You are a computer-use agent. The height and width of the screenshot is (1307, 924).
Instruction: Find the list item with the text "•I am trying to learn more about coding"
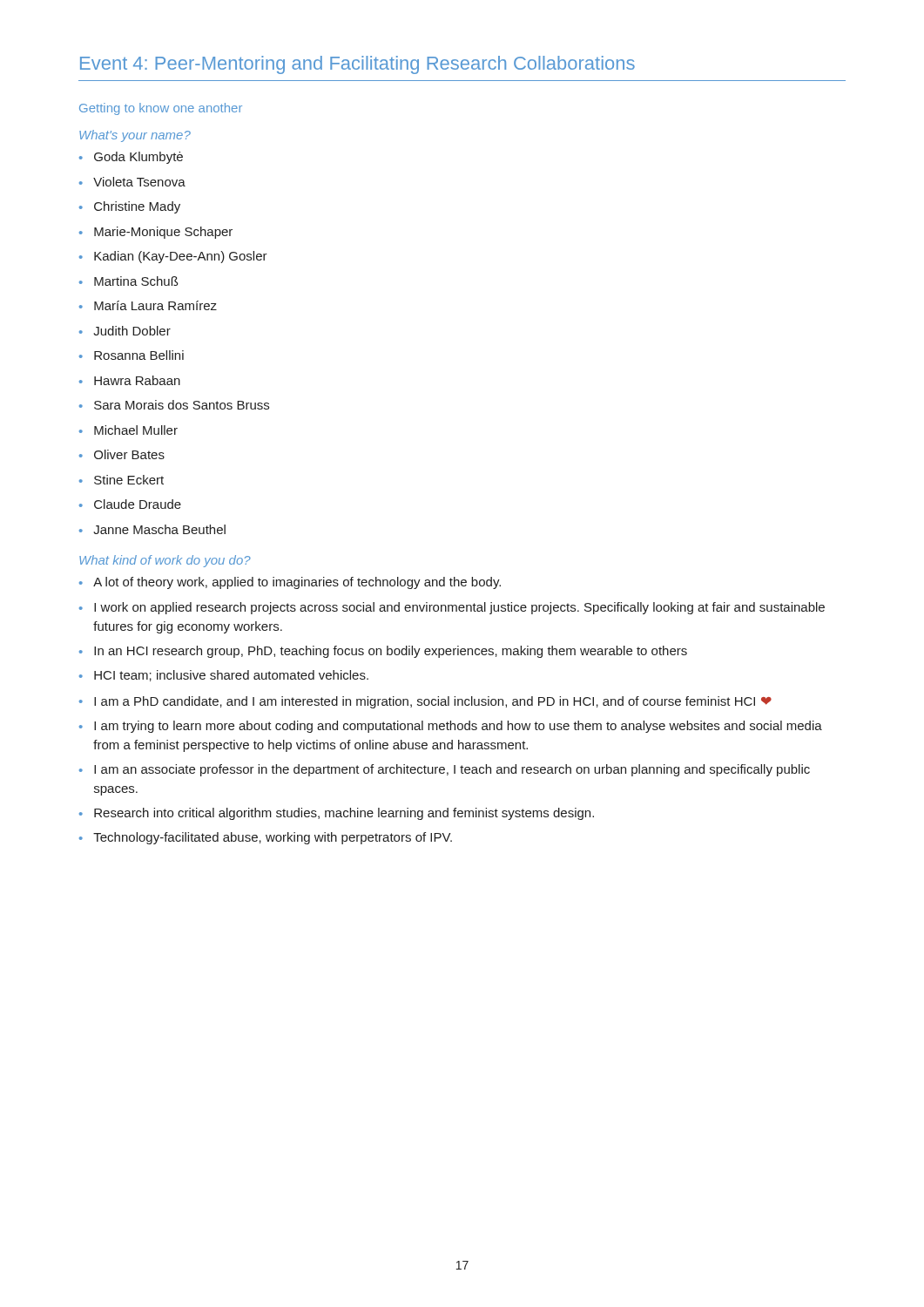click(x=462, y=735)
